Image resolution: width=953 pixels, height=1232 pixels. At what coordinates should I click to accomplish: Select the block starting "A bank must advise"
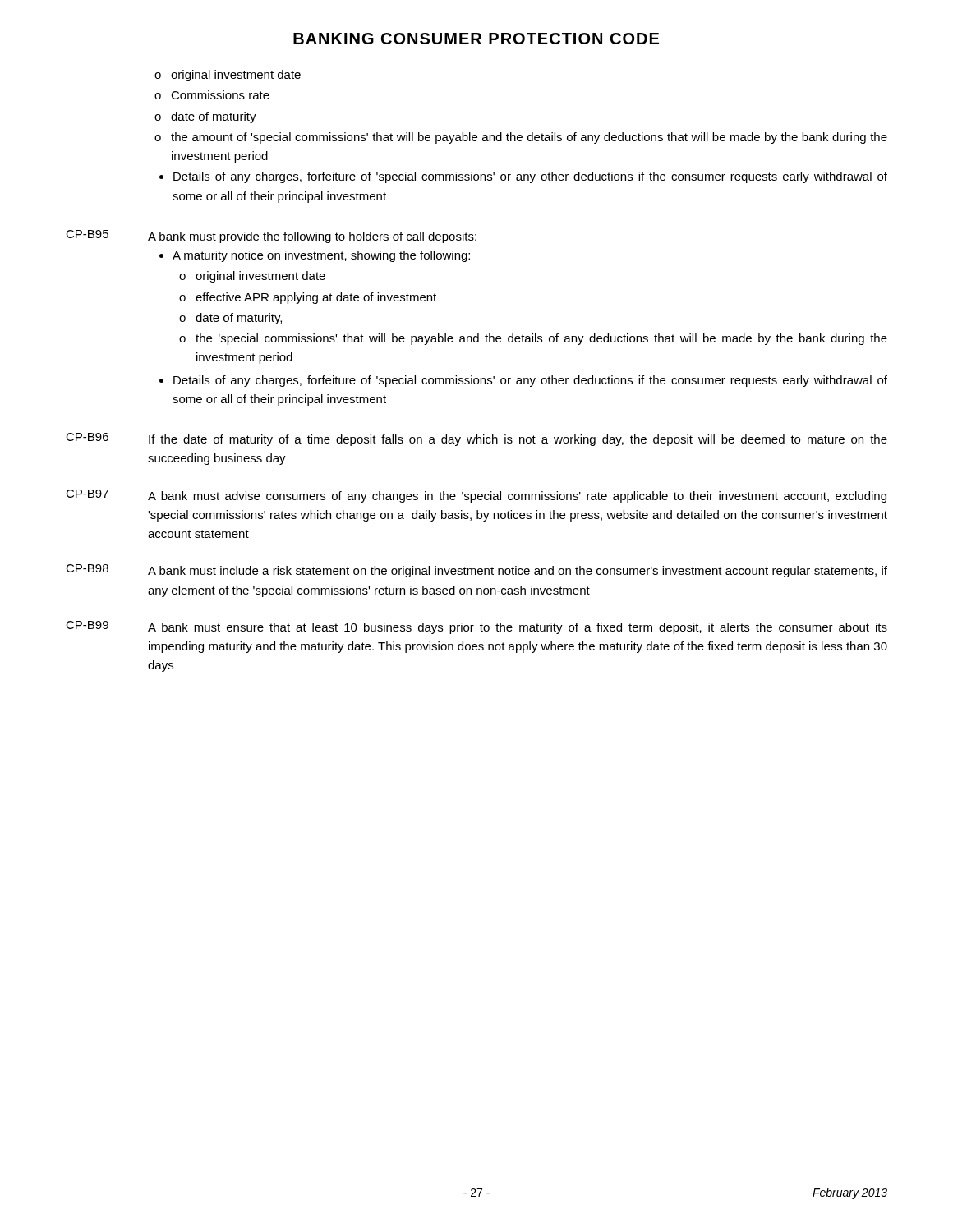coord(518,514)
